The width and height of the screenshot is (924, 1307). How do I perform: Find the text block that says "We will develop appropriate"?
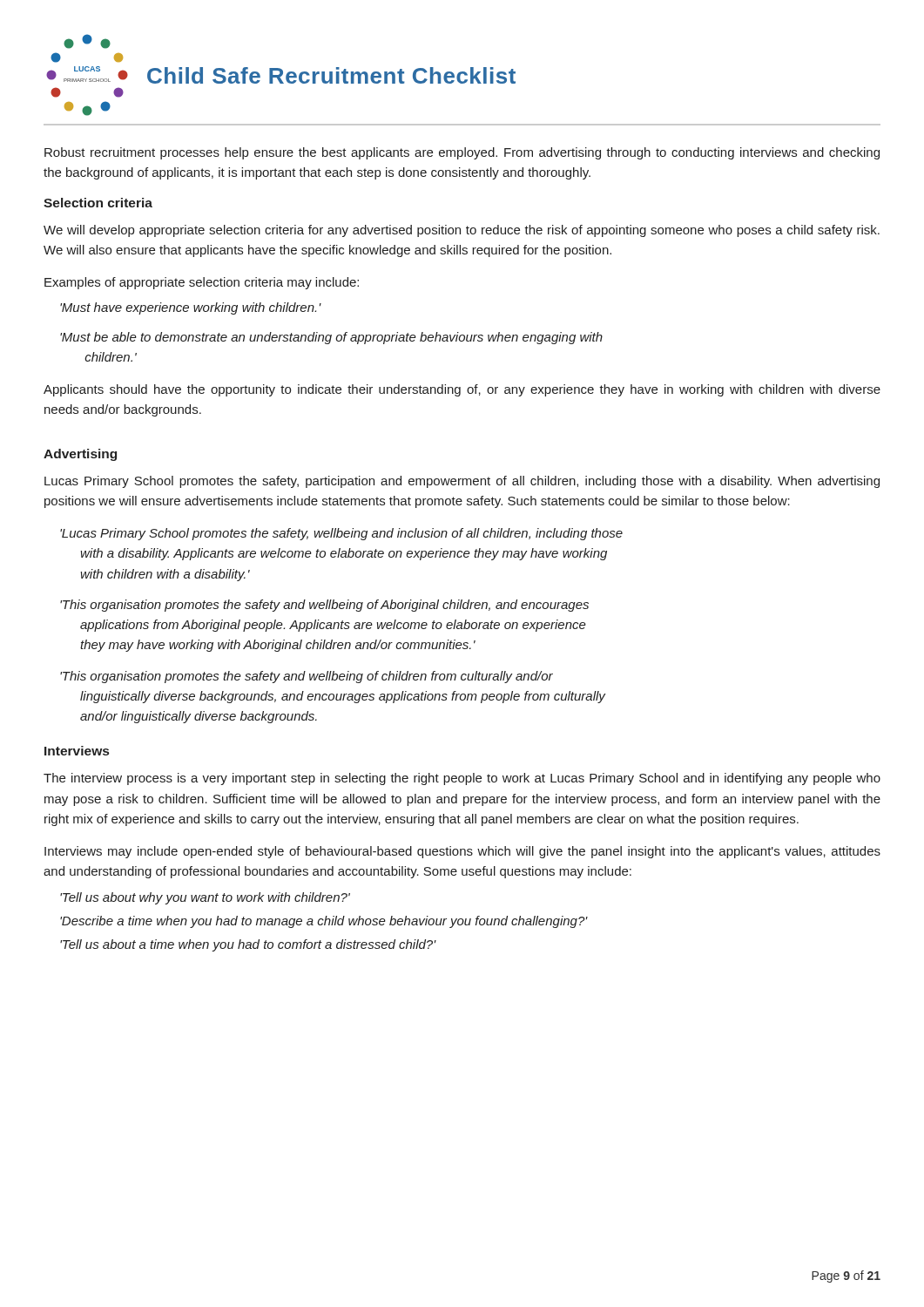(x=462, y=239)
